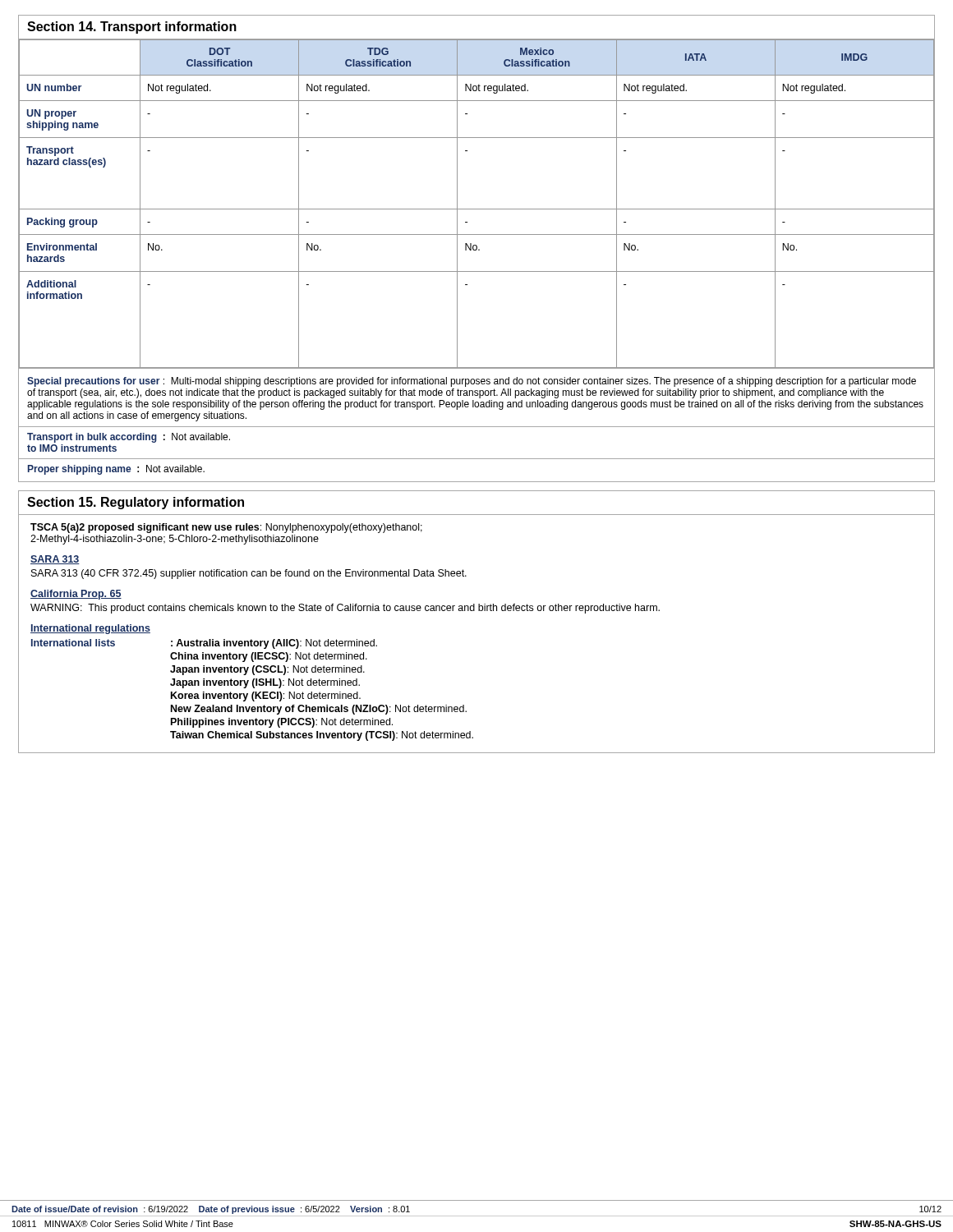
Task: Point to the text starting "TSCA 5(a)2 proposed significant new use rules: Nonylphenoxypoly(ethoxy)ethanol;"
Action: (227, 533)
